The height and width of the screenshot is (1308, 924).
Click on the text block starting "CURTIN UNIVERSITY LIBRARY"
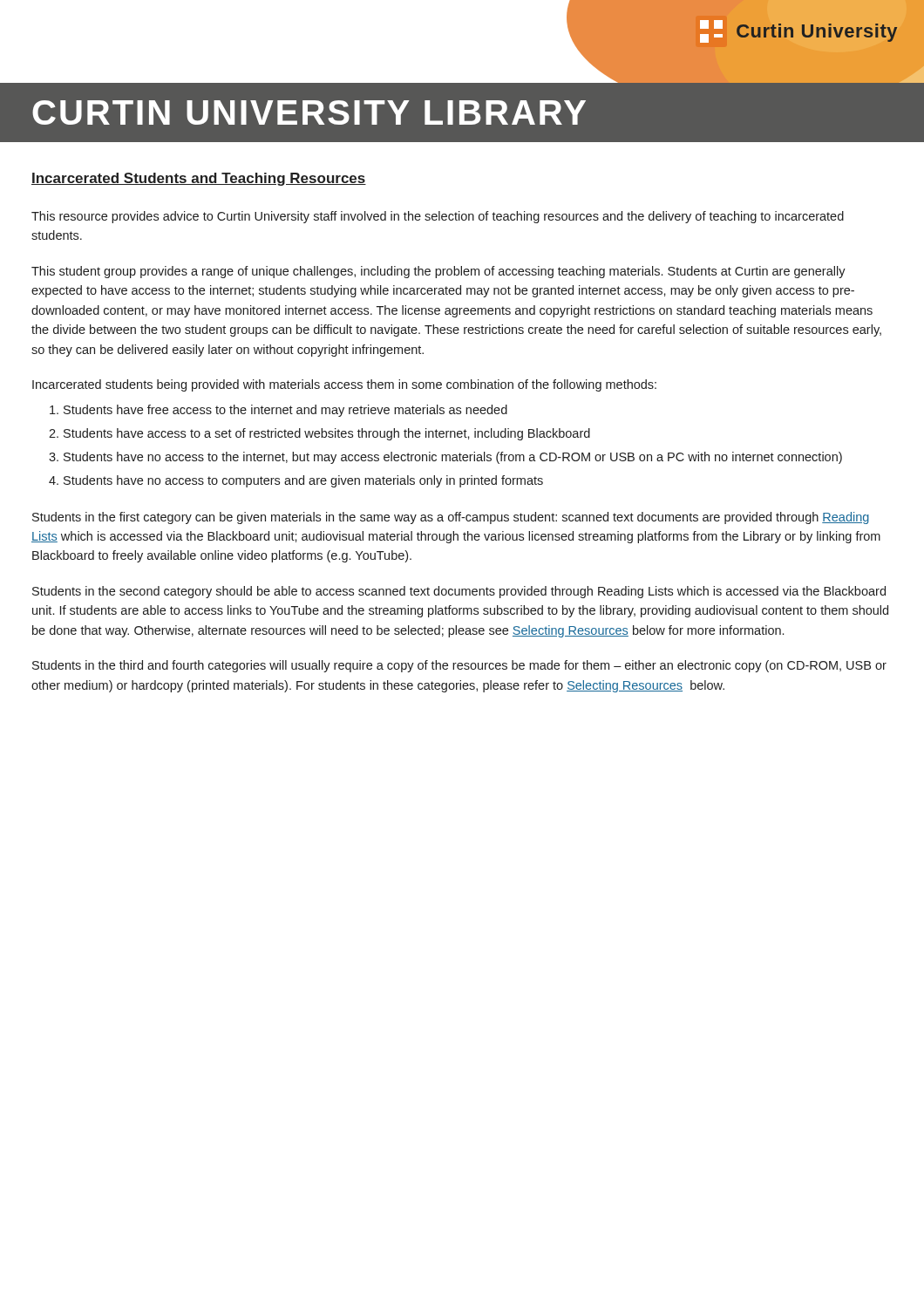[310, 112]
